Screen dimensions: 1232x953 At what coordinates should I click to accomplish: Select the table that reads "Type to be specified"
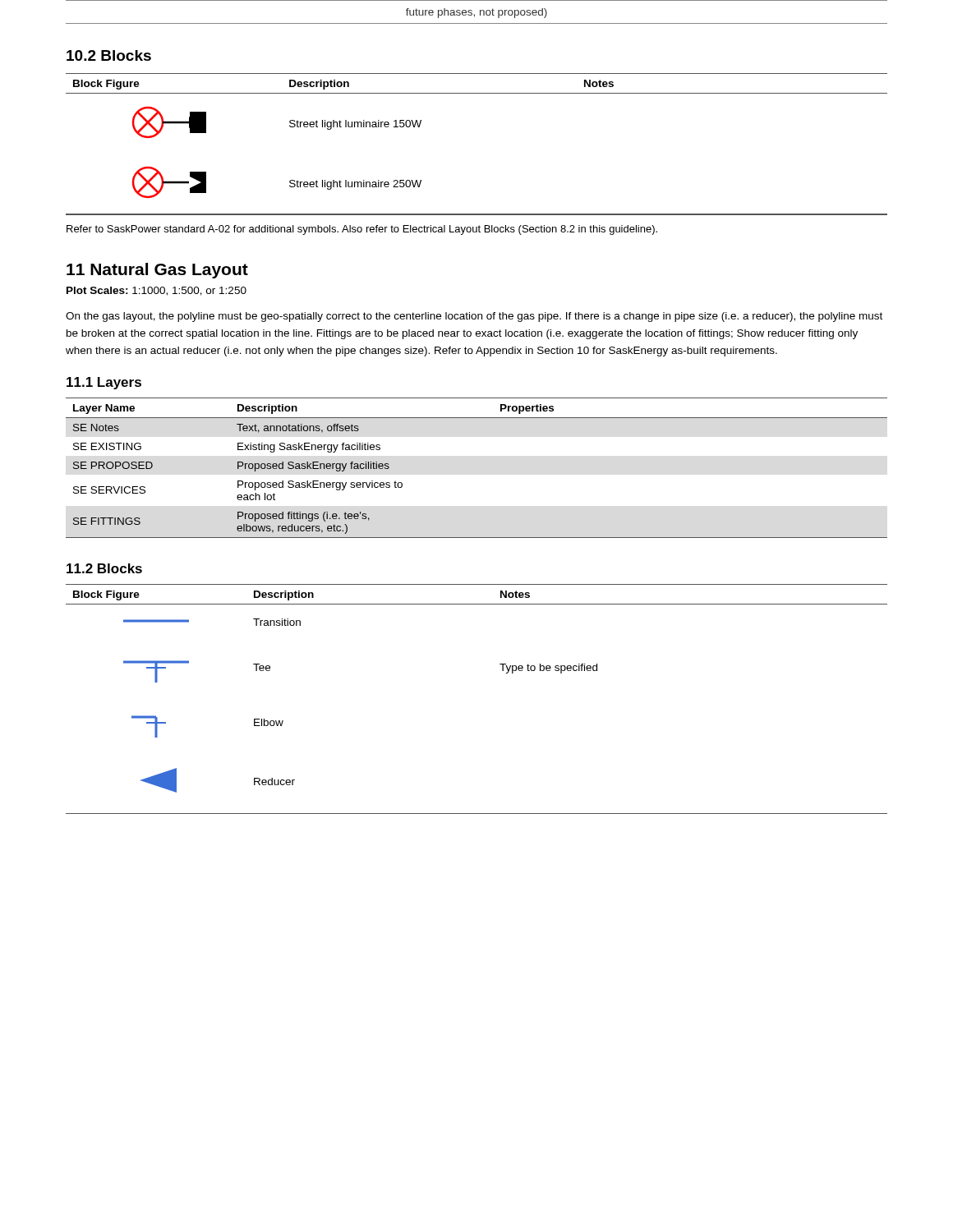pyautogui.click(x=476, y=699)
